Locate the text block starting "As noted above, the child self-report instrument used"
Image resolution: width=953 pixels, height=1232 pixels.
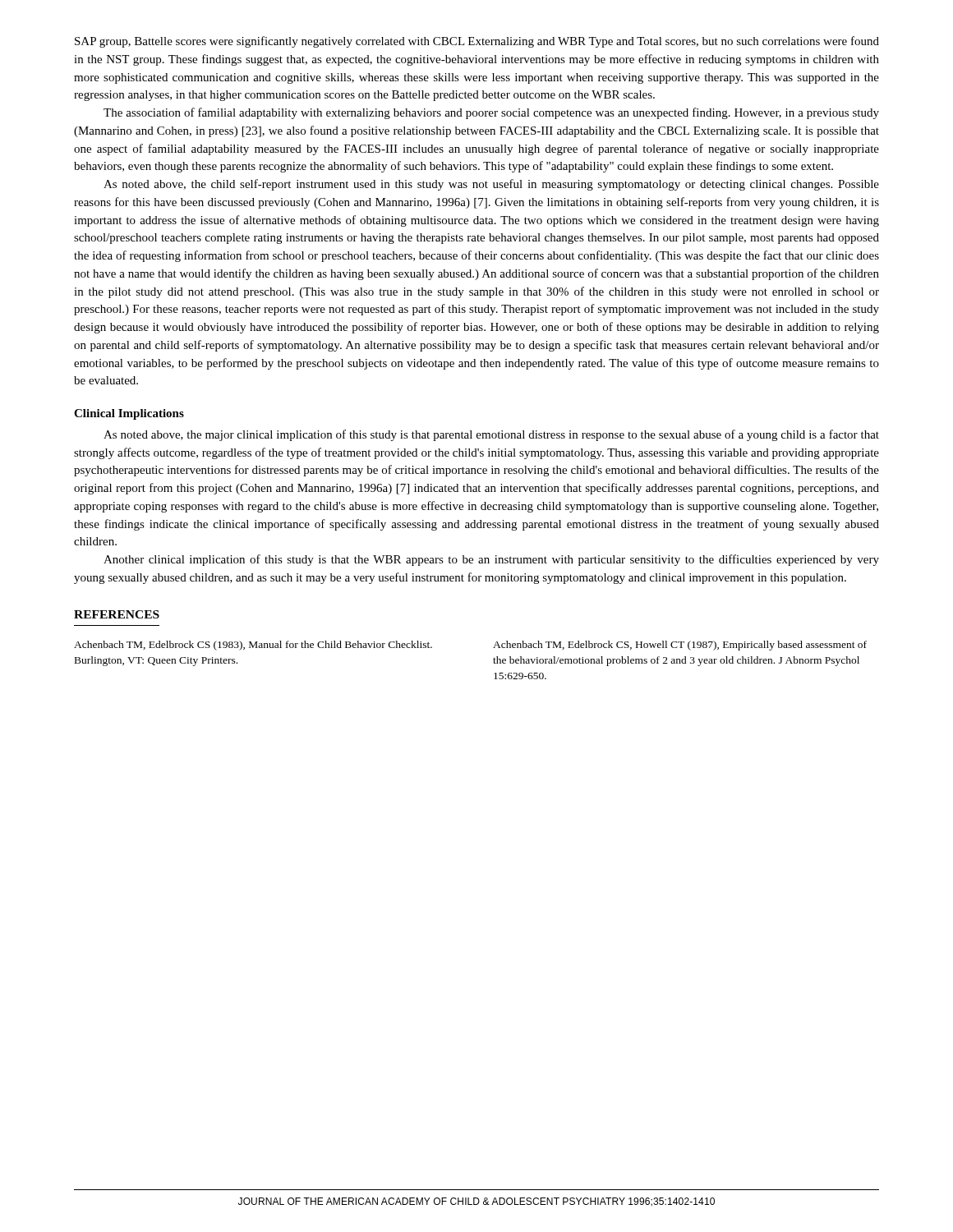(476, 283)
